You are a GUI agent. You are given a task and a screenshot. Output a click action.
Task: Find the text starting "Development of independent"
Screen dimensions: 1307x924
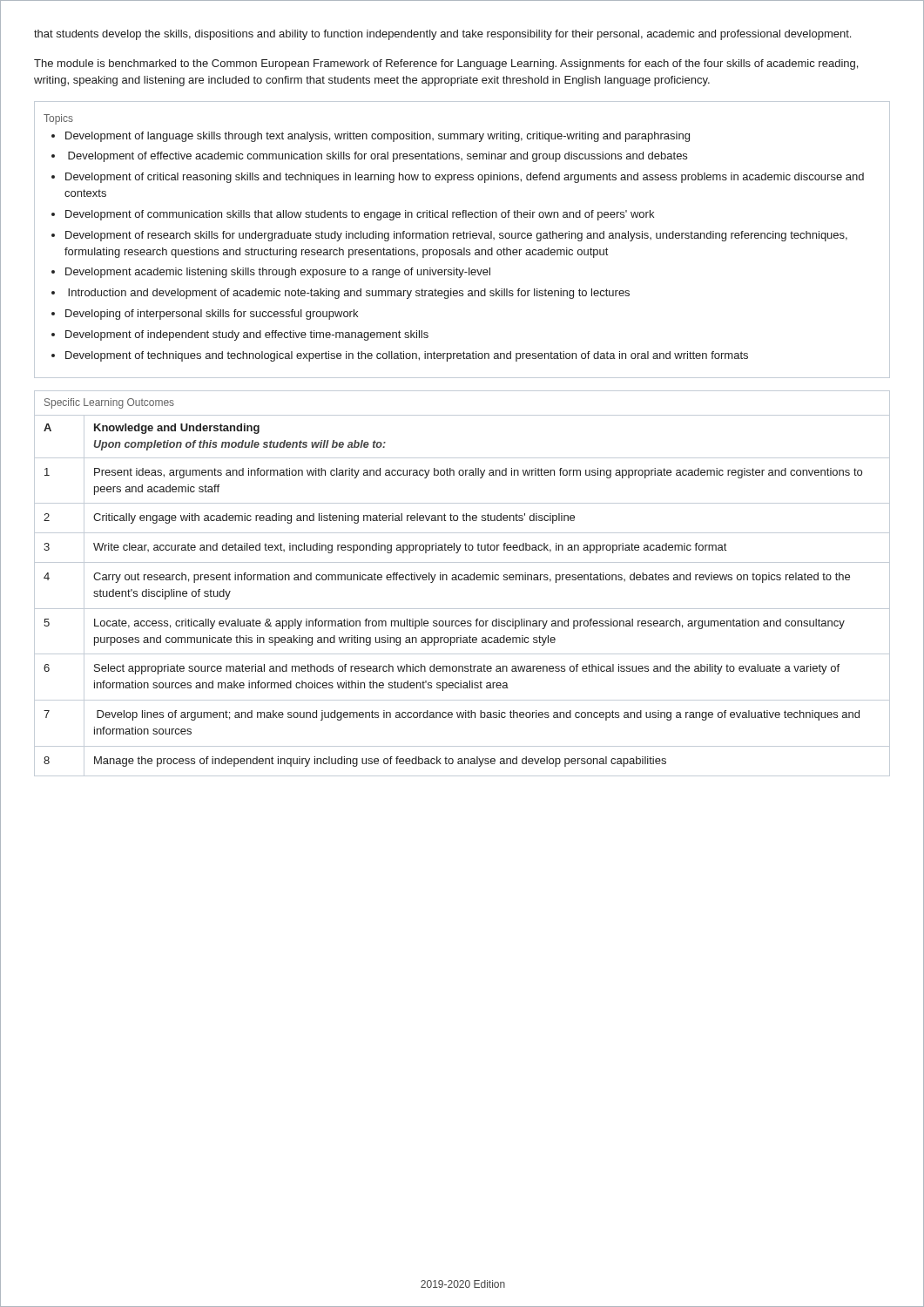pos(247,334)
